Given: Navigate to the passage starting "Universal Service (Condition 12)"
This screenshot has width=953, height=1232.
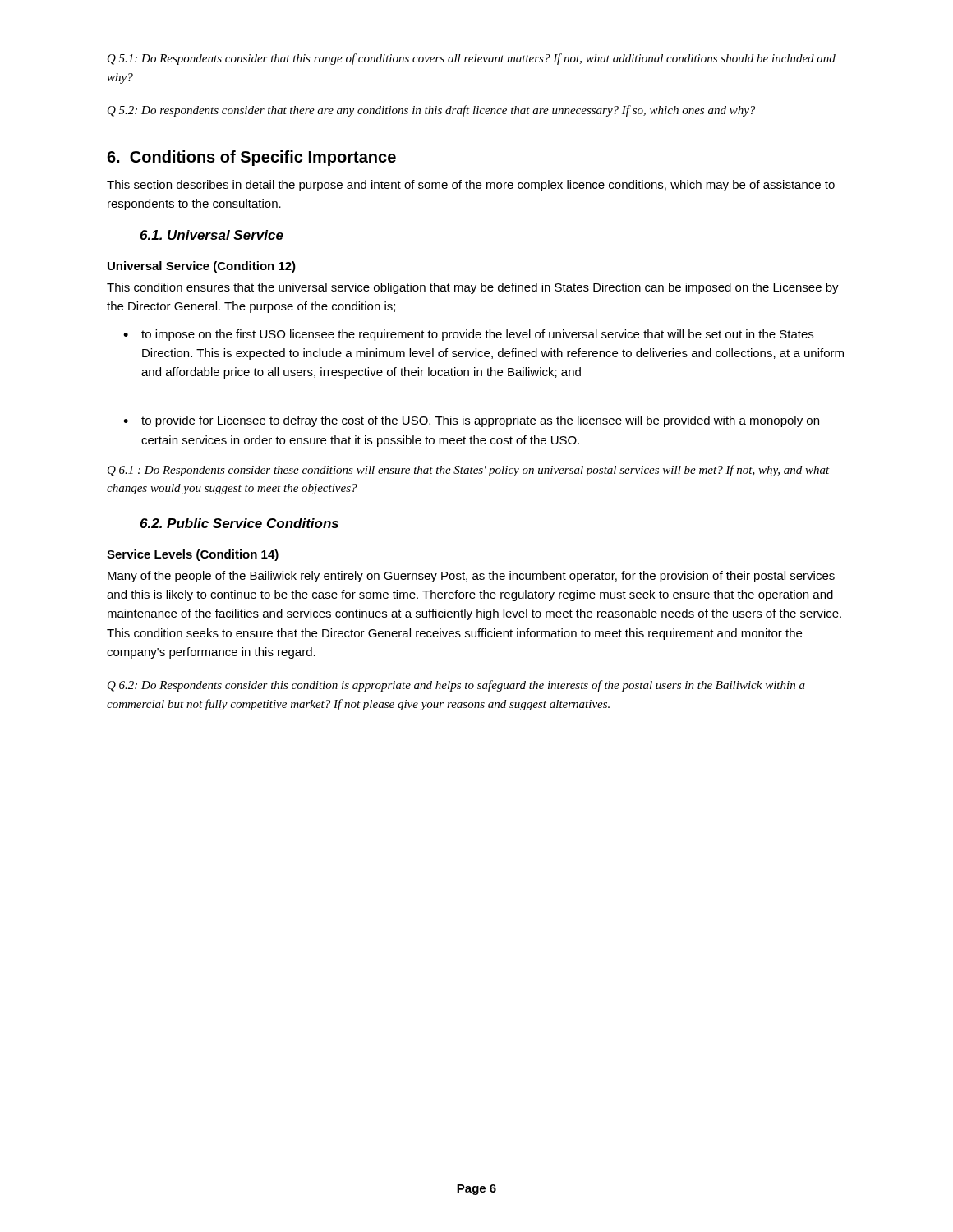Looking at the screenshot, I should pos(201,266).
